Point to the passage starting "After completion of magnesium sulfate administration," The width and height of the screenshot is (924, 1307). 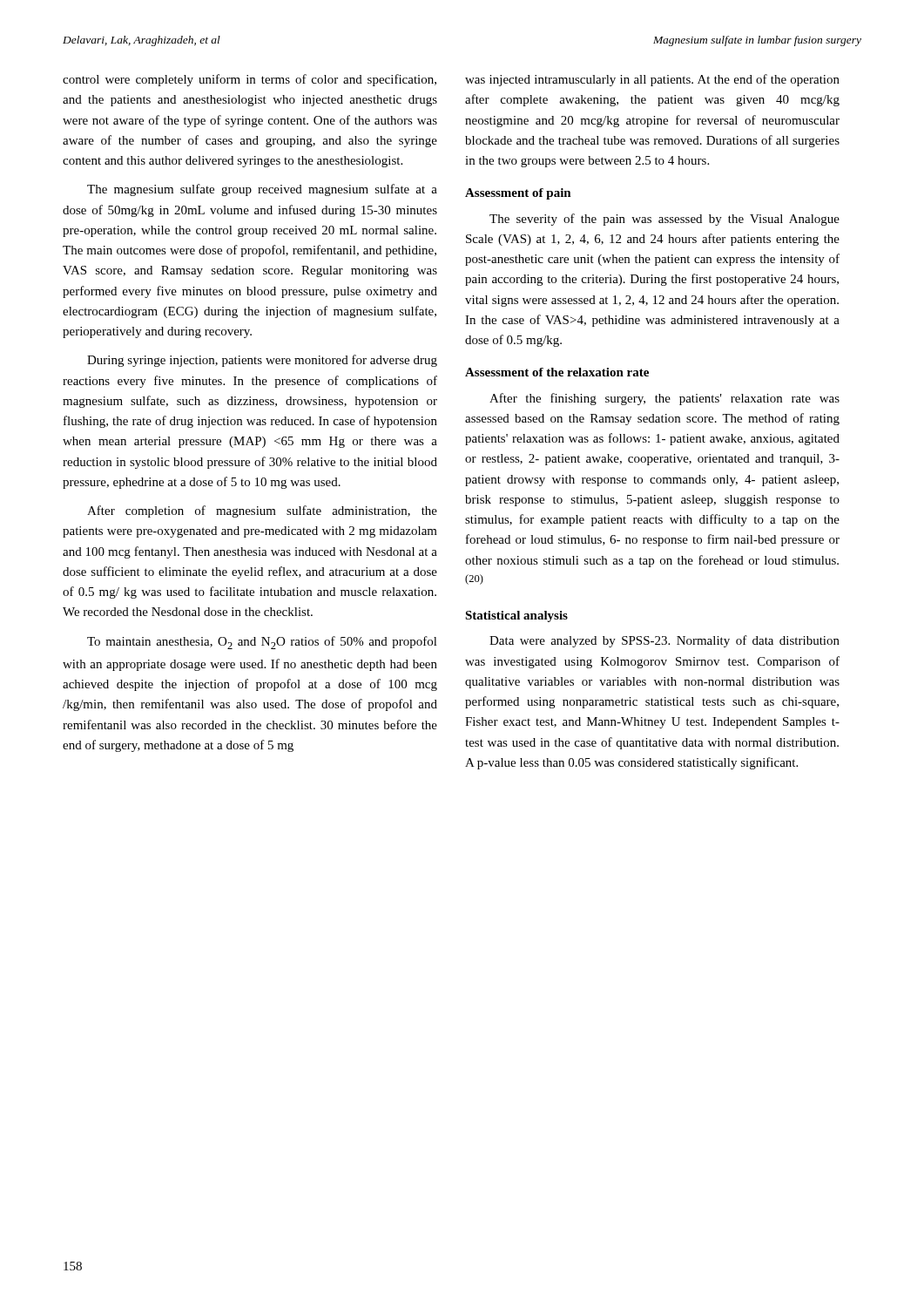(x=250, y=562)
